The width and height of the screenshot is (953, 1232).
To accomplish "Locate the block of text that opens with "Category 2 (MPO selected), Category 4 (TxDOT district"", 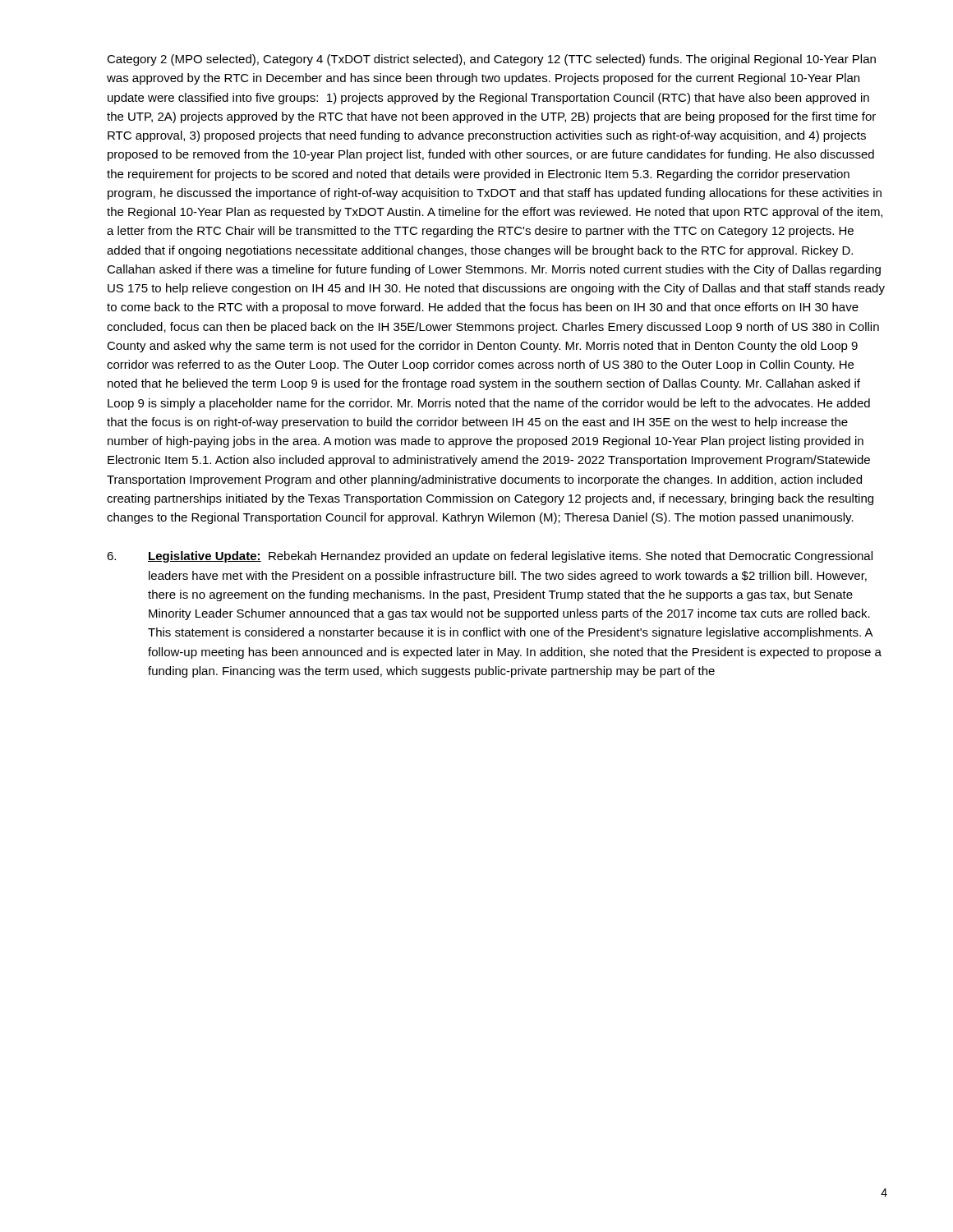I will [x=496, y=288].
